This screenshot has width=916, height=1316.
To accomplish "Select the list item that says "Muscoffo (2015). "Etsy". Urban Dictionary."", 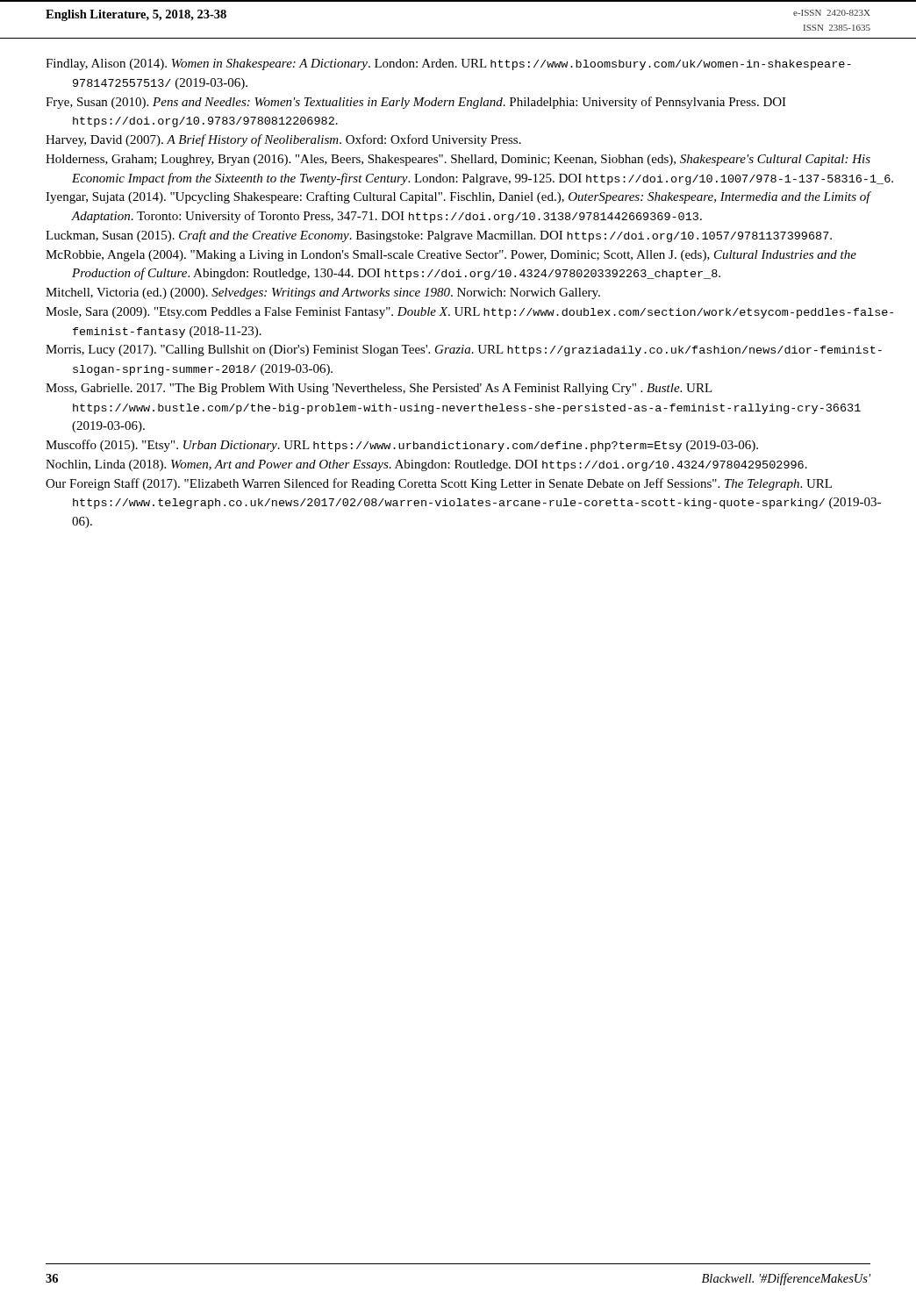I will point(458,446).
